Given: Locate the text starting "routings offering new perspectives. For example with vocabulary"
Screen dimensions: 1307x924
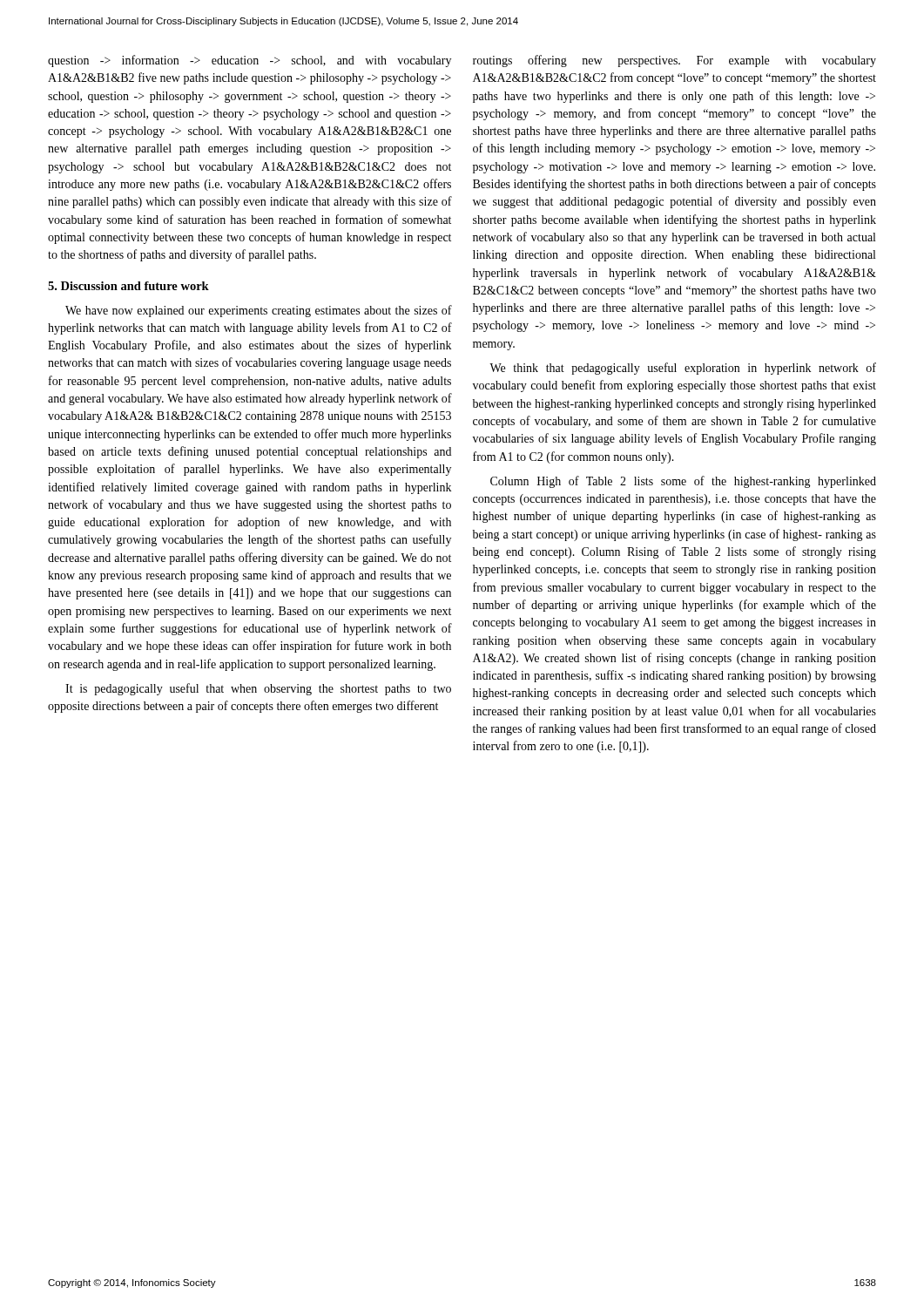Looking at the screenshot, I should click(674, 404).
